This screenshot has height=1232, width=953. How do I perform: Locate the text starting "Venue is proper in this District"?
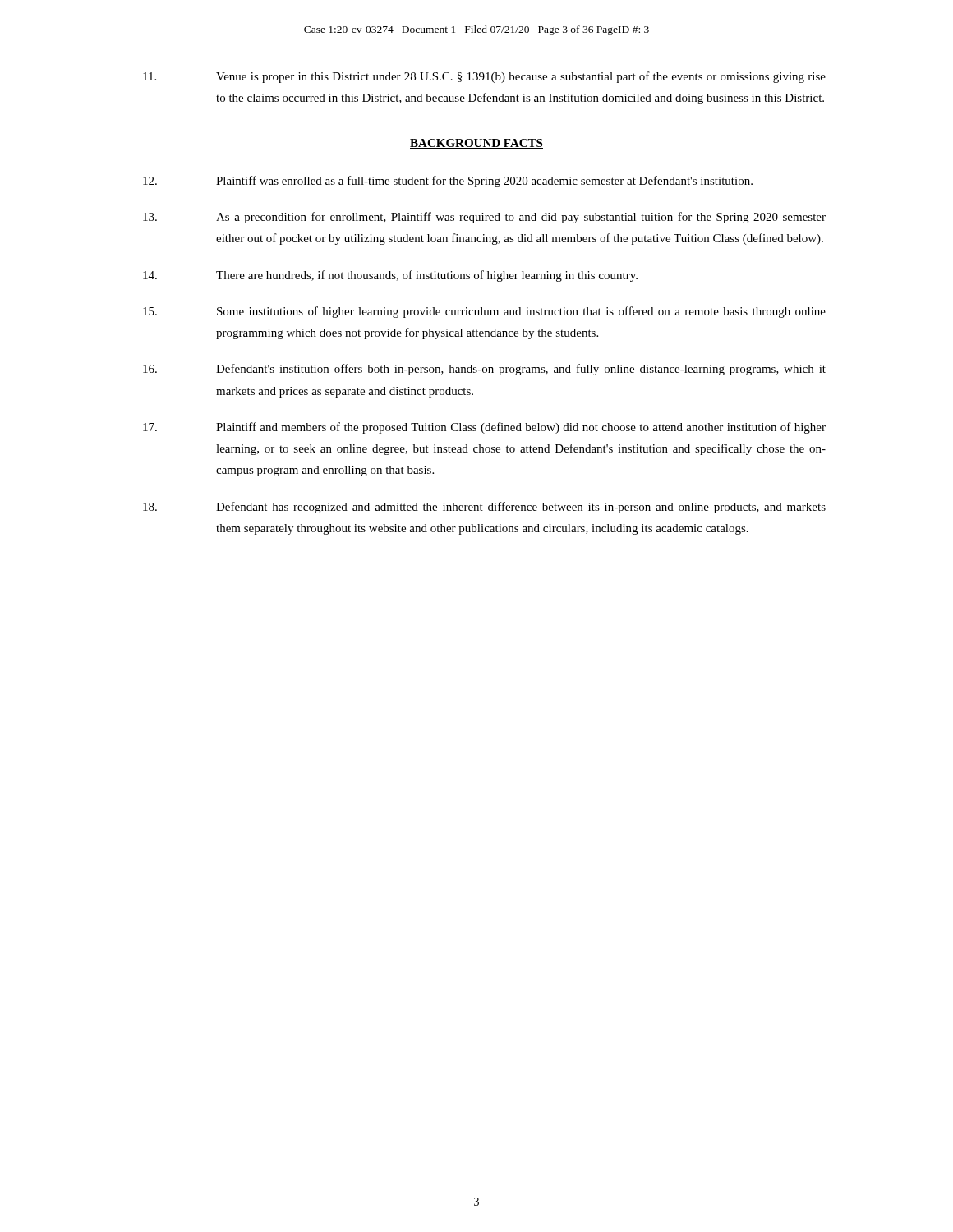[x=476, y=87]
